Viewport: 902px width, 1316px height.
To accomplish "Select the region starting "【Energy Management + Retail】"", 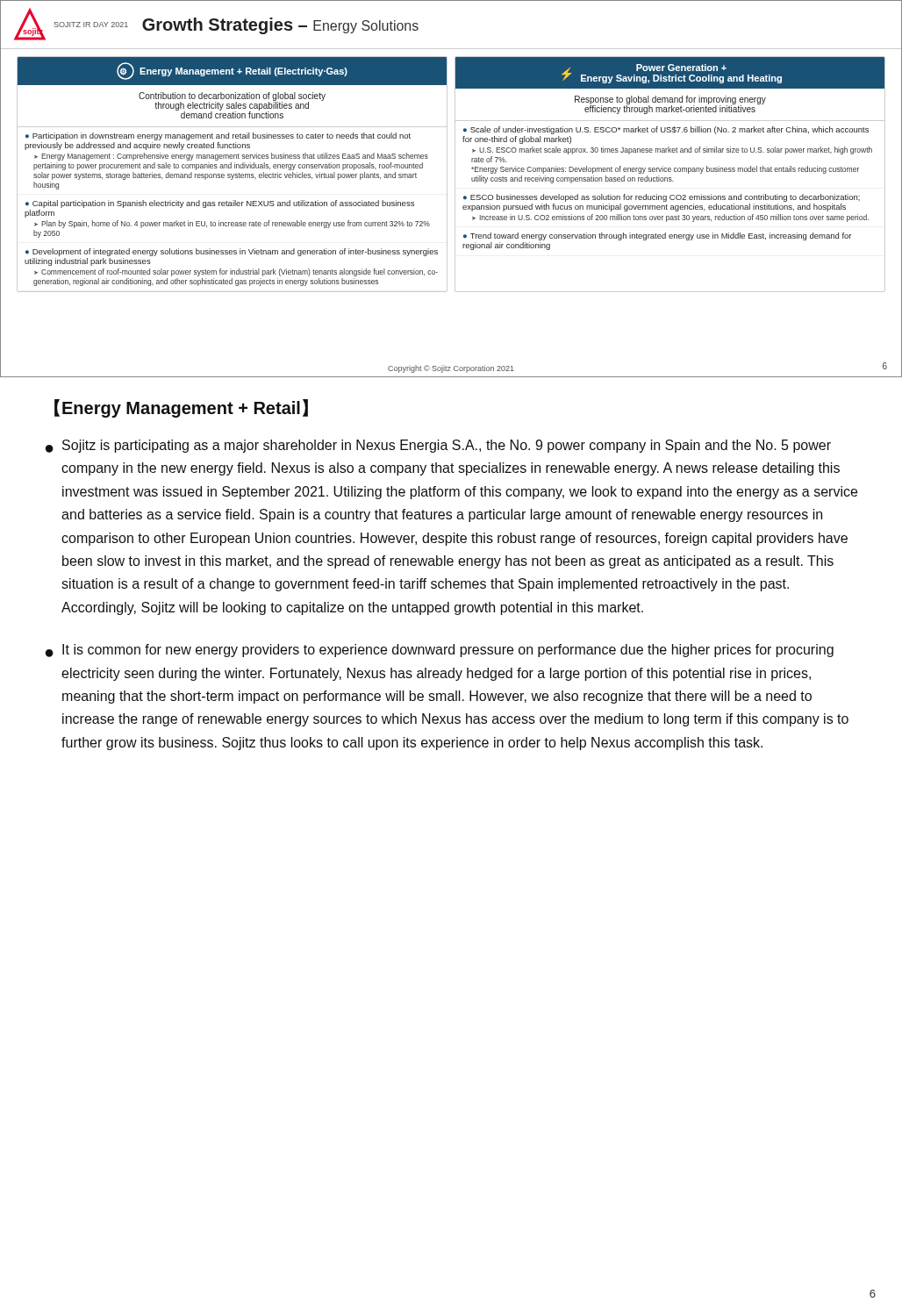I will (181, 408).
